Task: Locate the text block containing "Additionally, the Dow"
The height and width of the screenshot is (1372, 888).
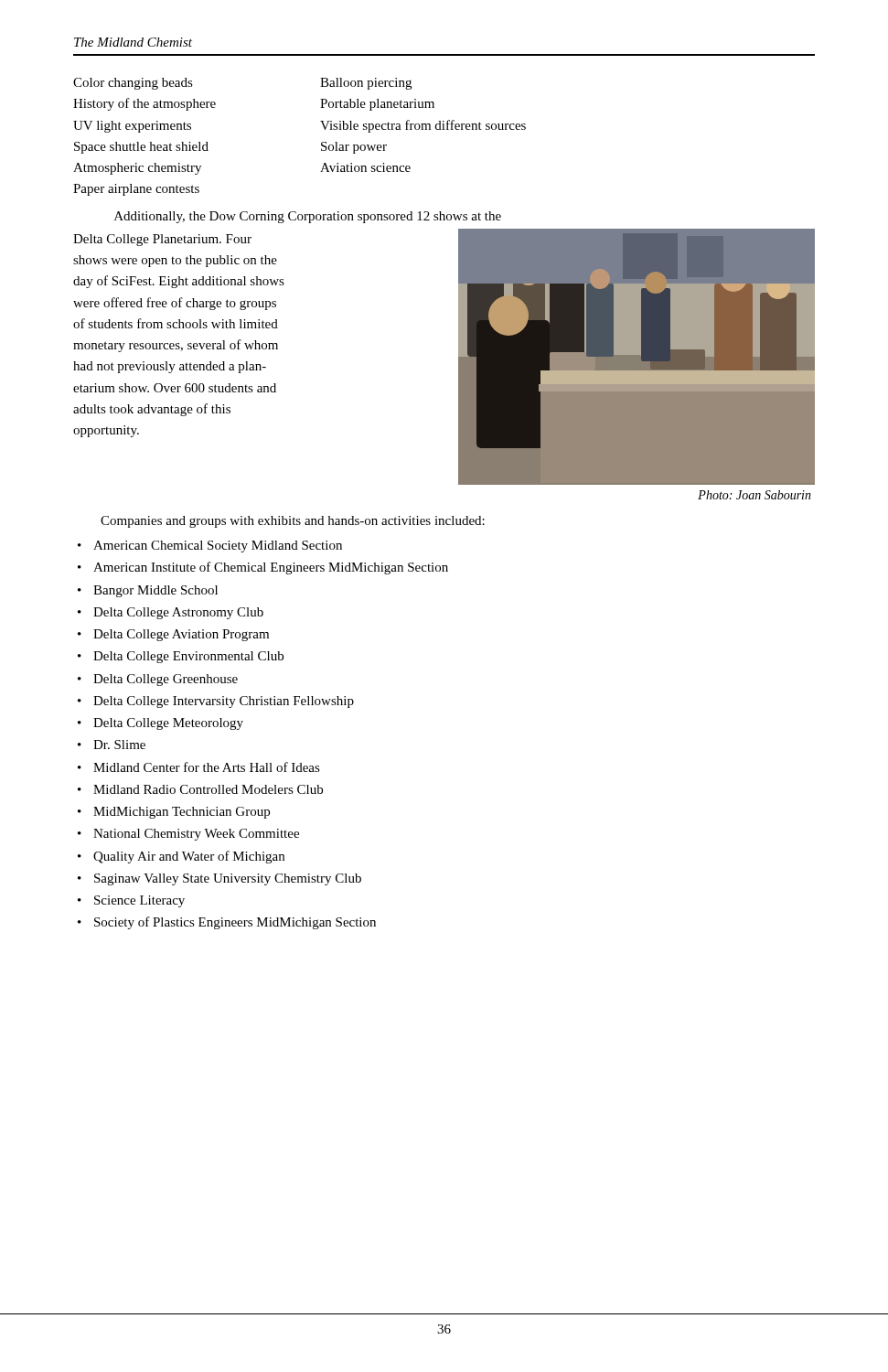Action: [301, 215]
